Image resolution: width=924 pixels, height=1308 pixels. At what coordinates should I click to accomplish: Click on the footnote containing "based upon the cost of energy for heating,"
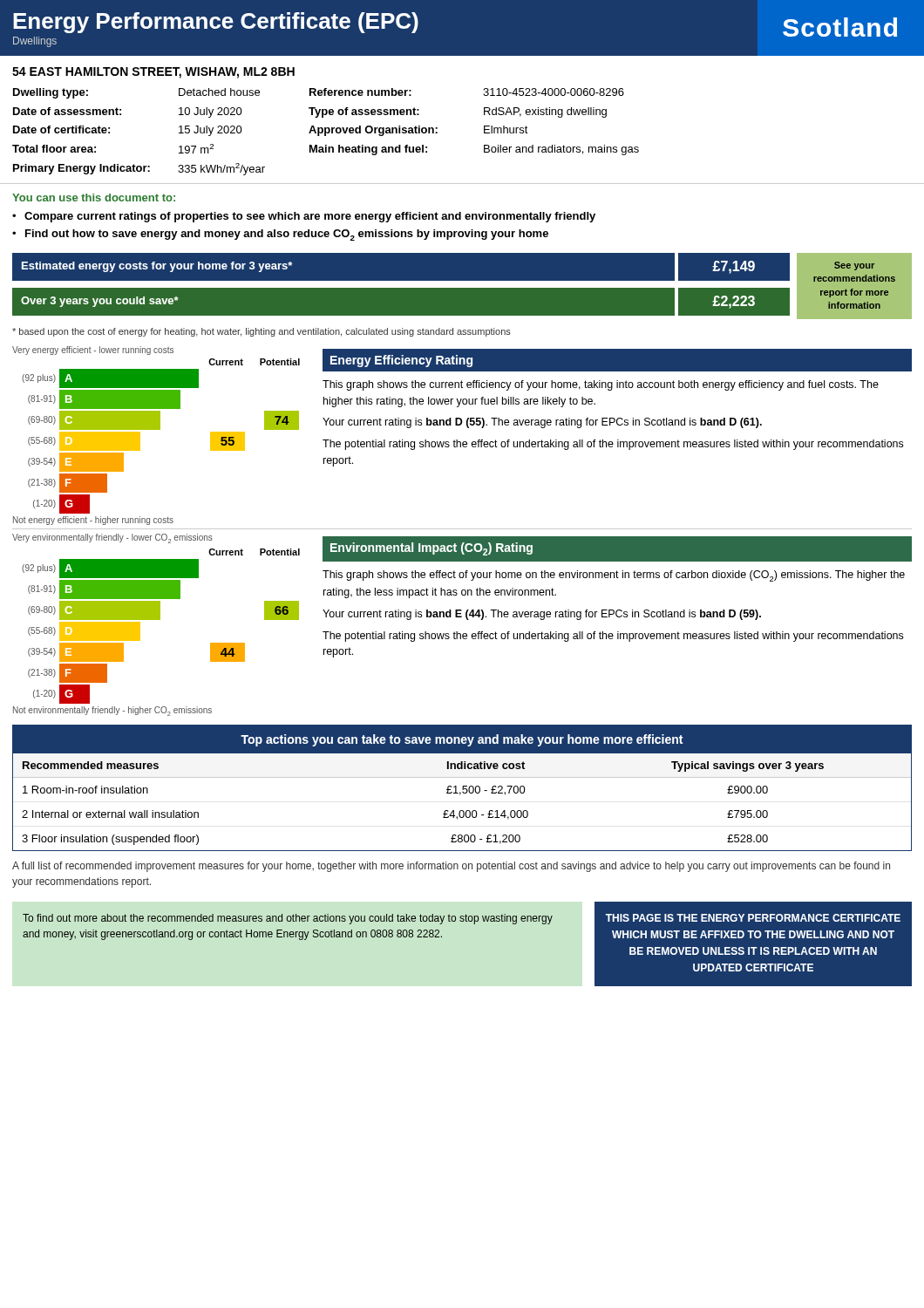pyautogui.click(x=261, y=331)
